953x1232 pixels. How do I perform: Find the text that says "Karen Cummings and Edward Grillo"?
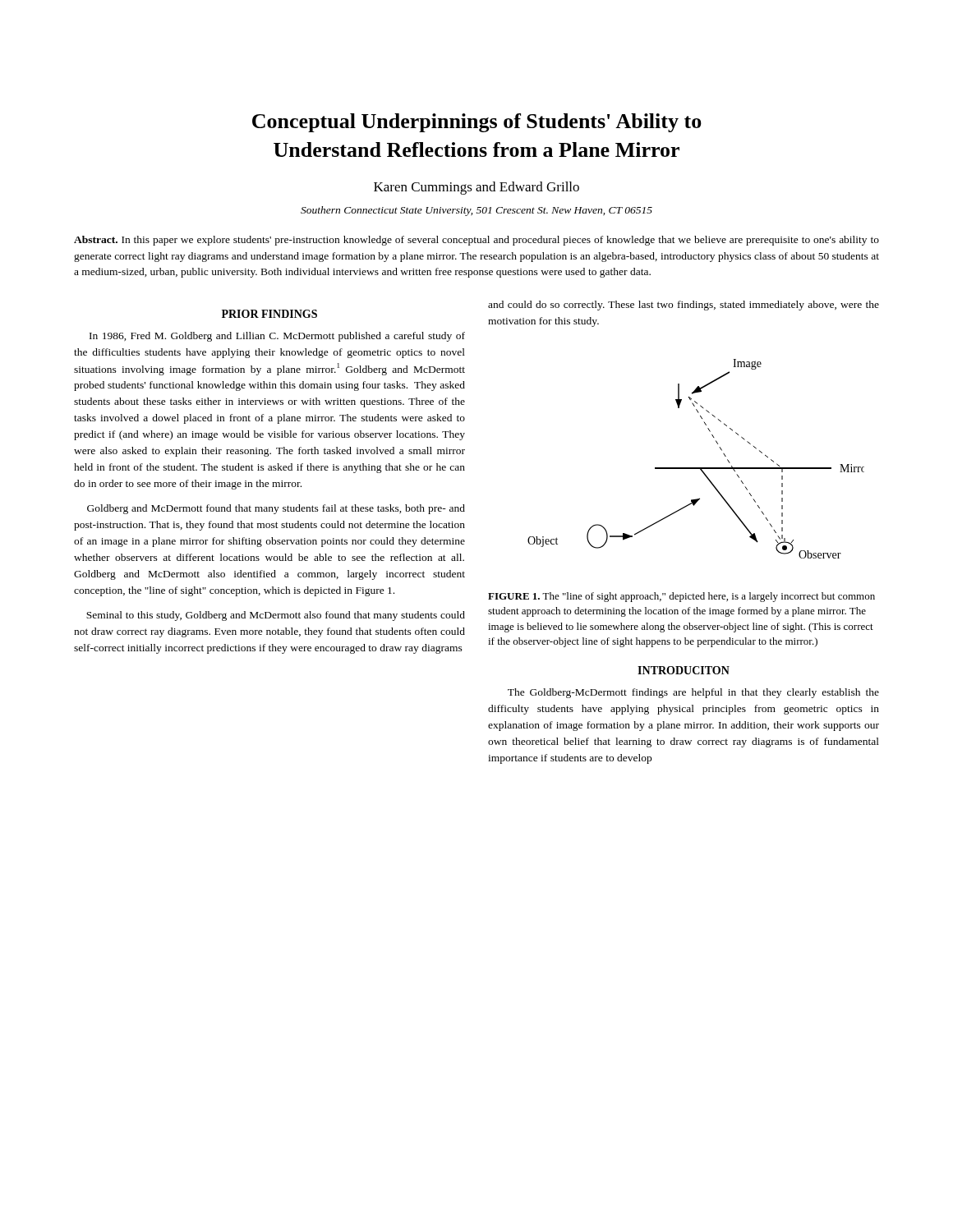pyautogui.click(x=476, y=187)
